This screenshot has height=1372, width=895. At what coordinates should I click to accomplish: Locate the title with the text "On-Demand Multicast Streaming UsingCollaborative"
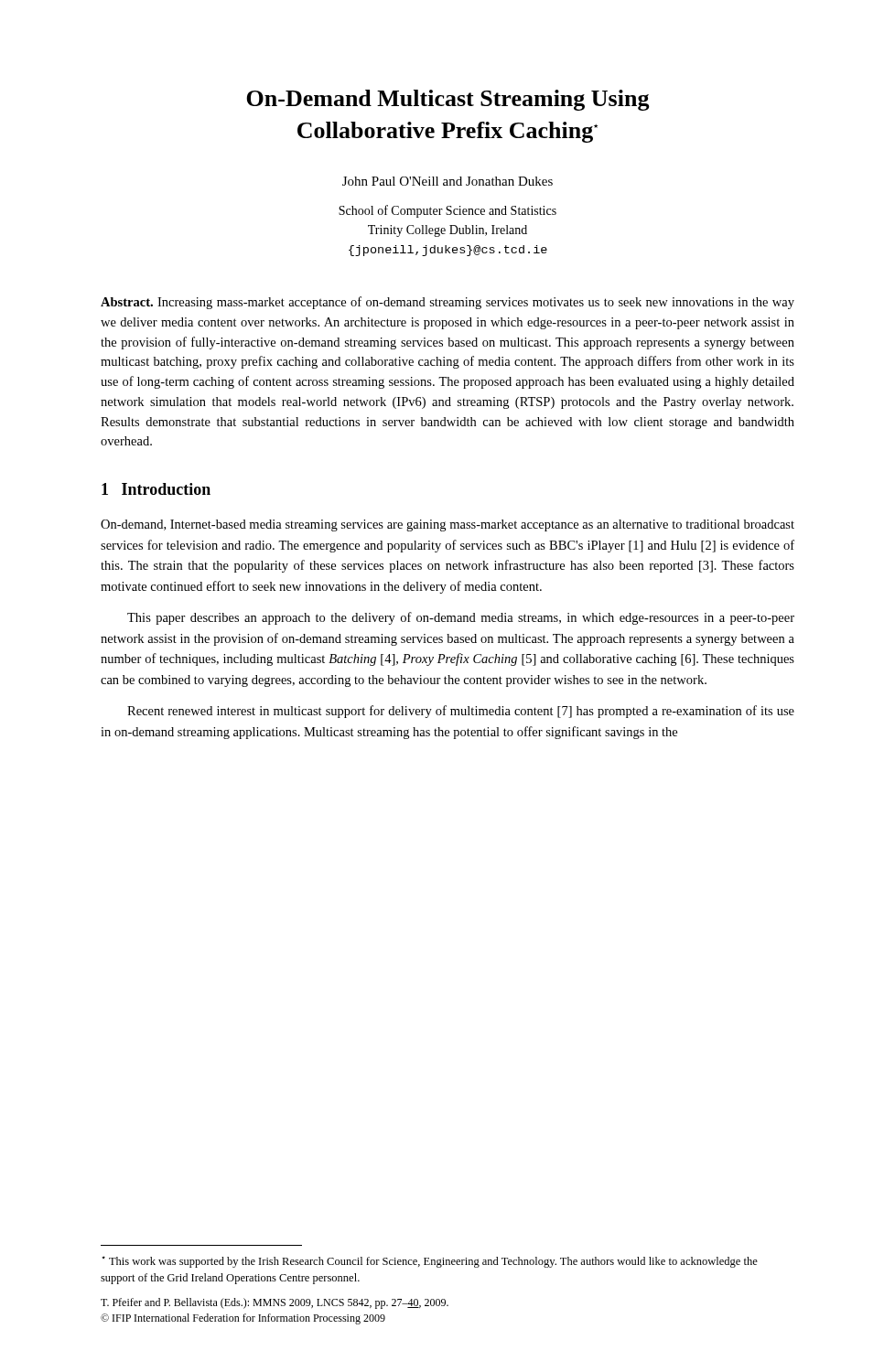click(x=448, y=114)
